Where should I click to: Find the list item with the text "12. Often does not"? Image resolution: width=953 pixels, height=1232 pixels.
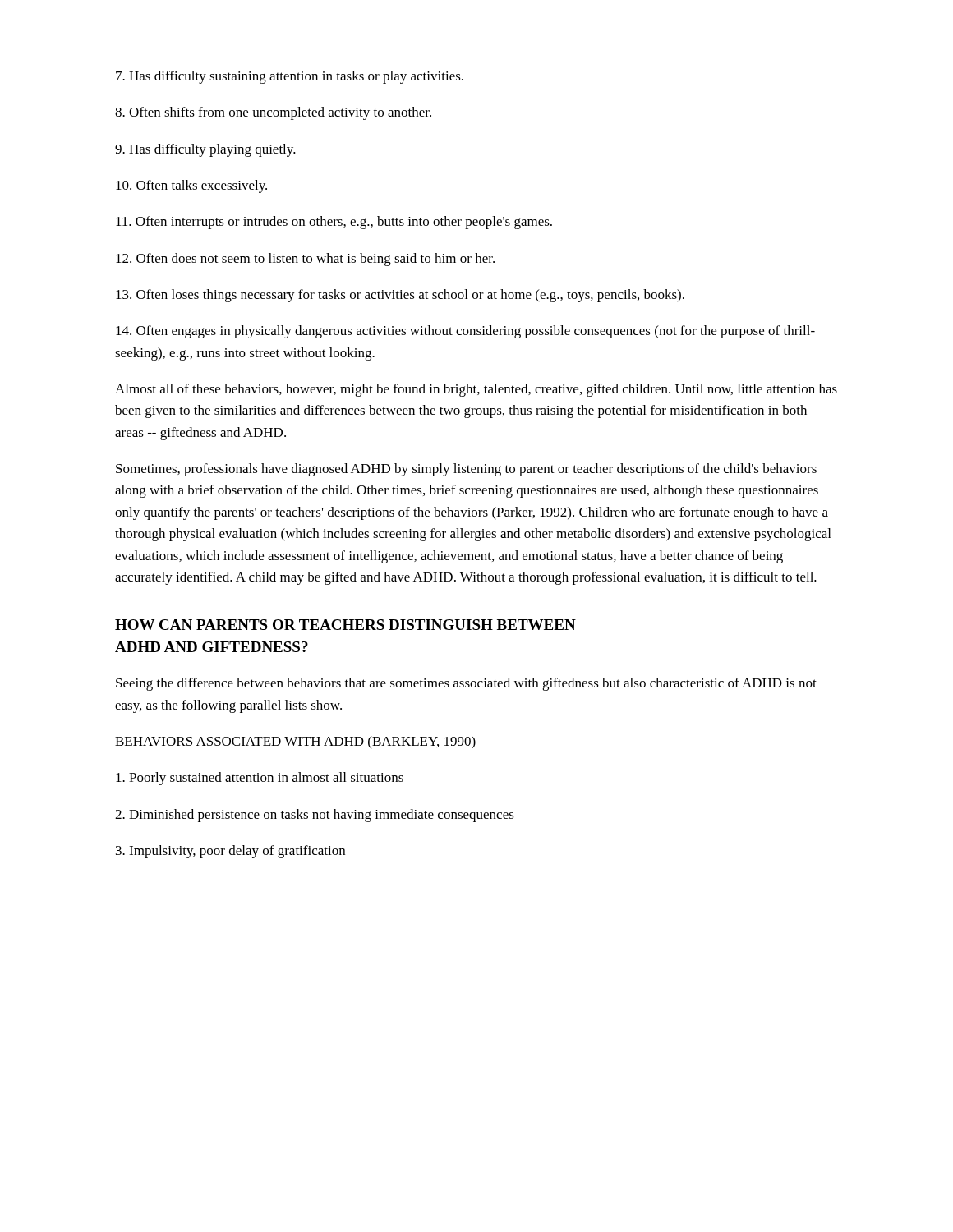coord(305,258)
